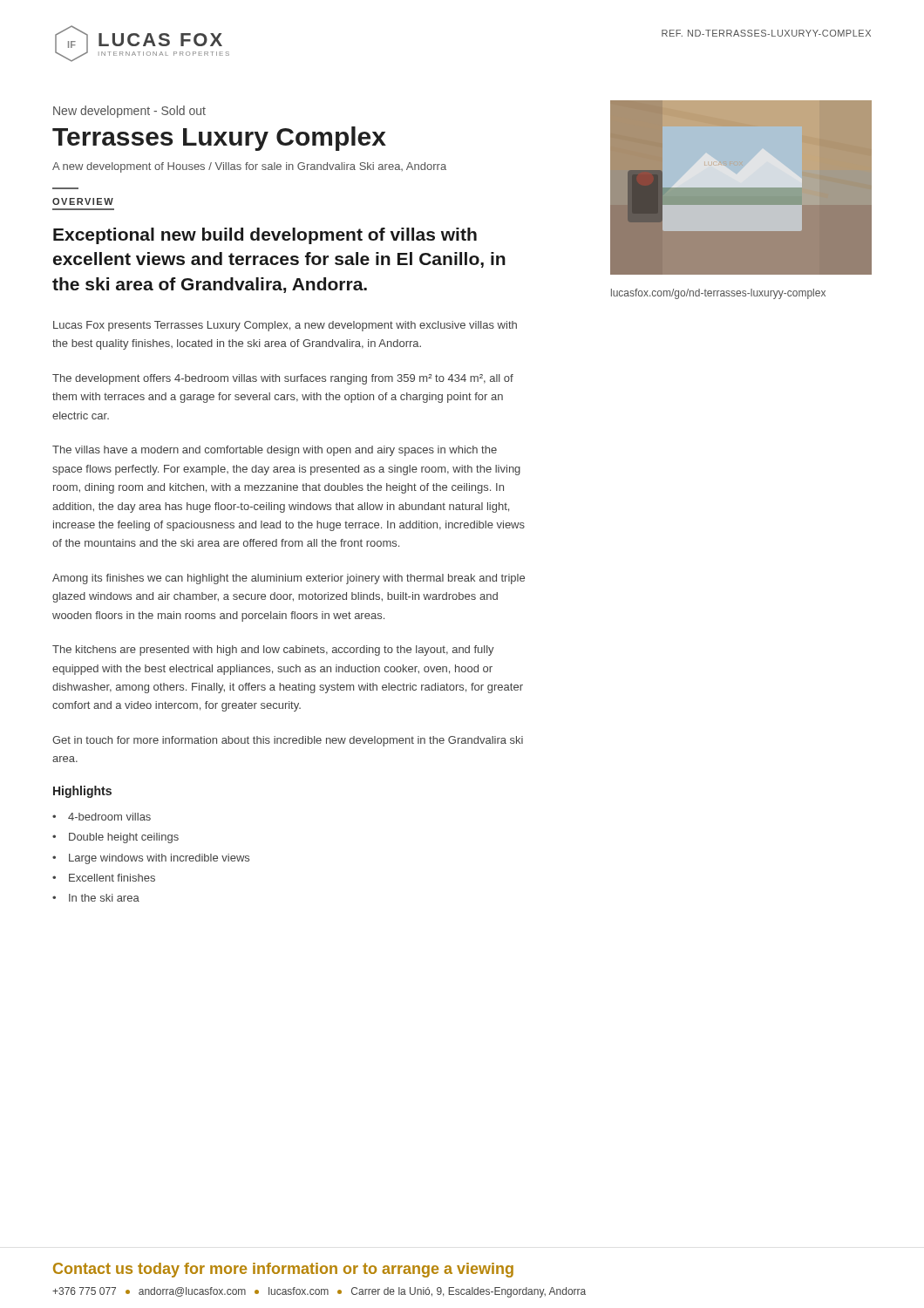
Task: Find the text block containing "Get in touch for more"
Action: pos(290,749)
